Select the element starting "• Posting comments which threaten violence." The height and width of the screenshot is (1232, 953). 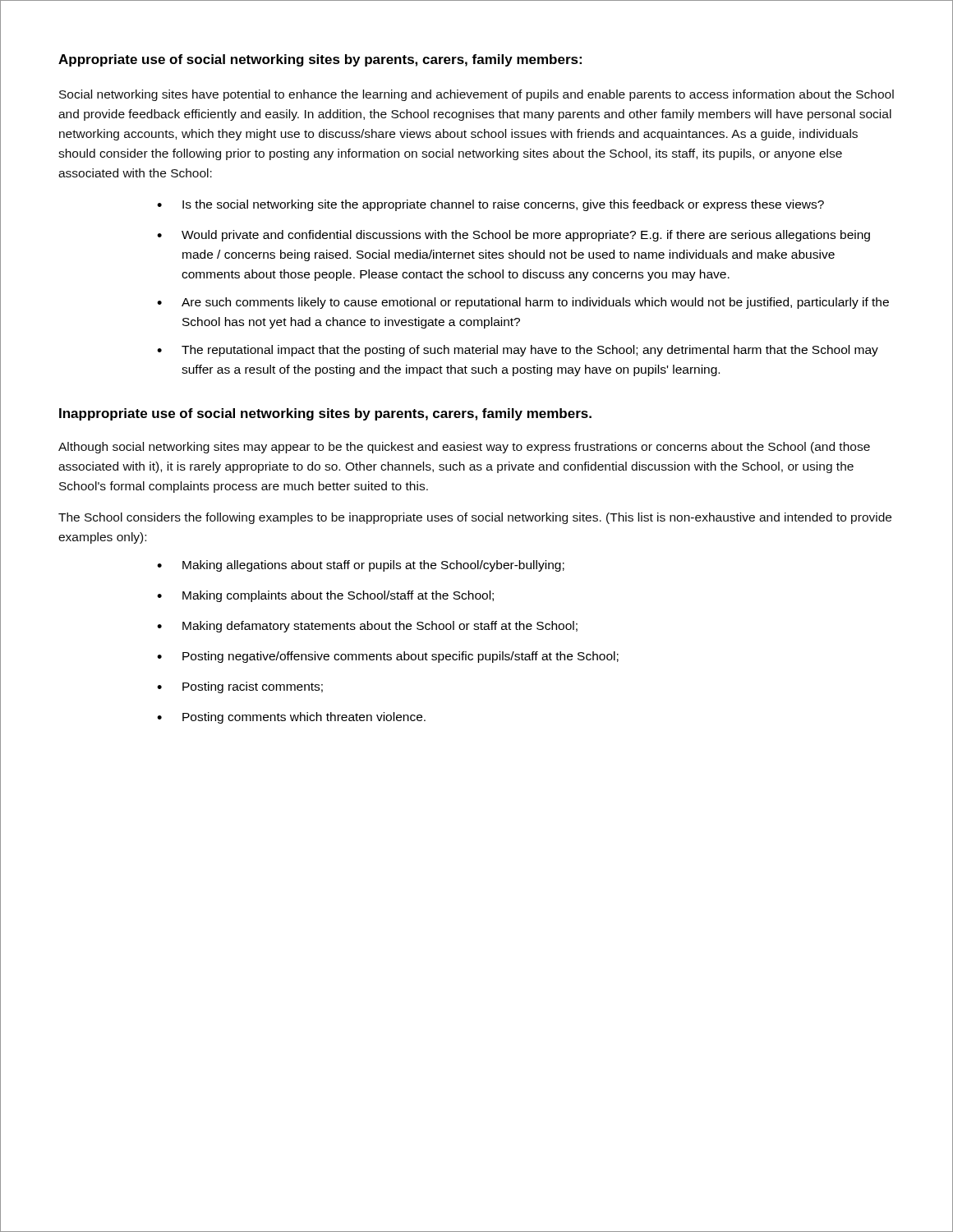click(x=291, y=718)
